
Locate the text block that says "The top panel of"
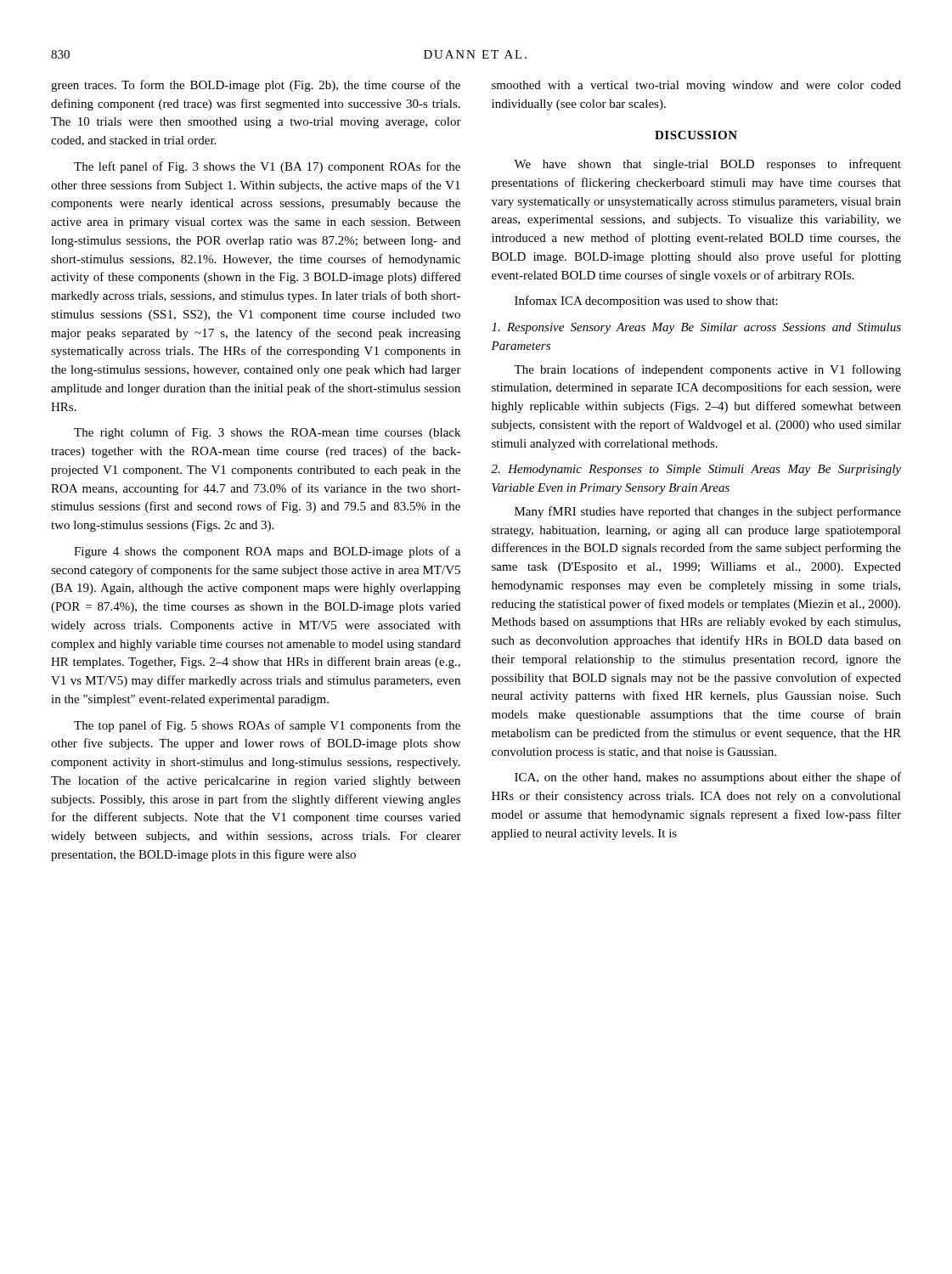(256, 790)
